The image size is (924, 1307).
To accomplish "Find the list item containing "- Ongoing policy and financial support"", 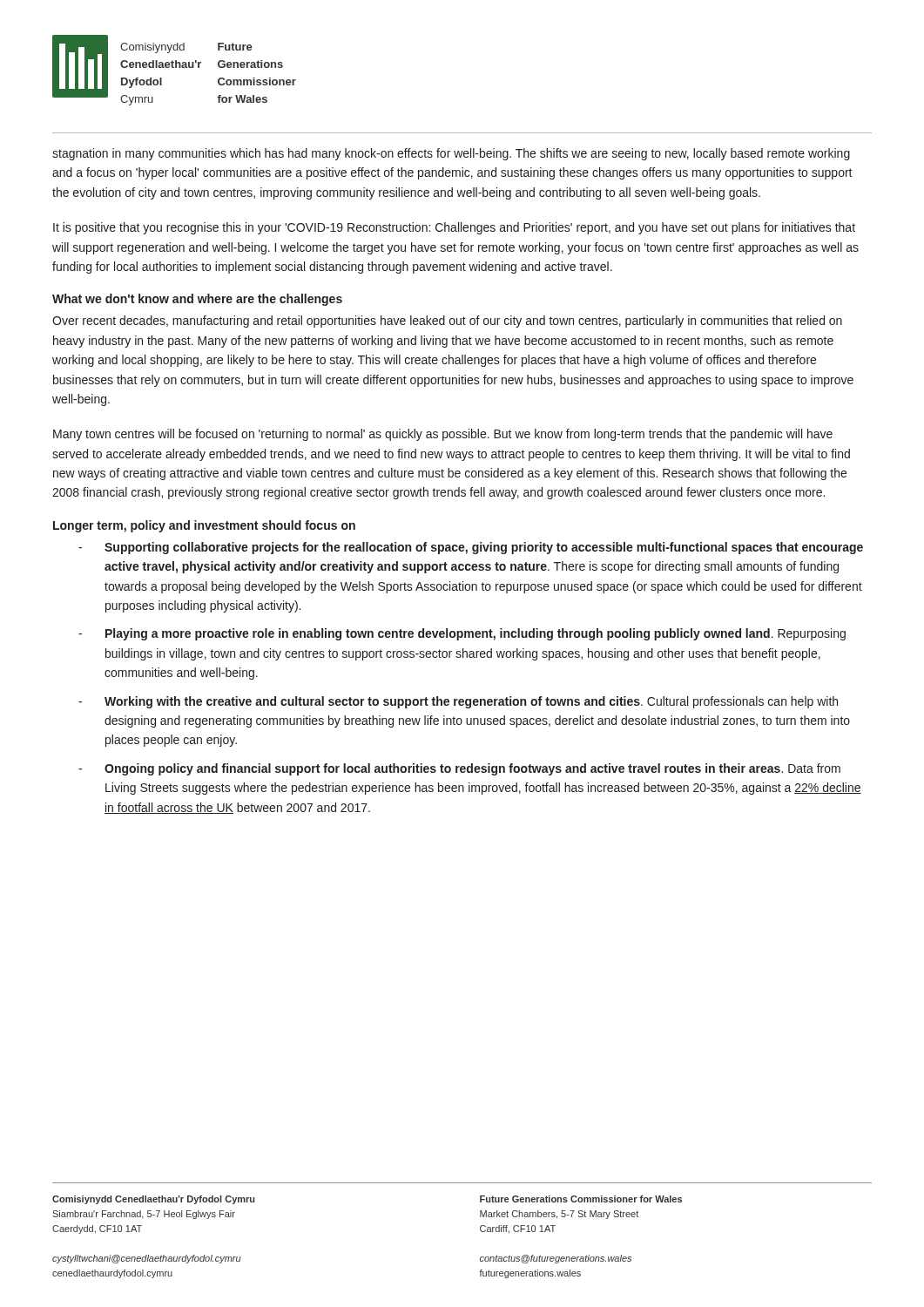I will (462, 788).
